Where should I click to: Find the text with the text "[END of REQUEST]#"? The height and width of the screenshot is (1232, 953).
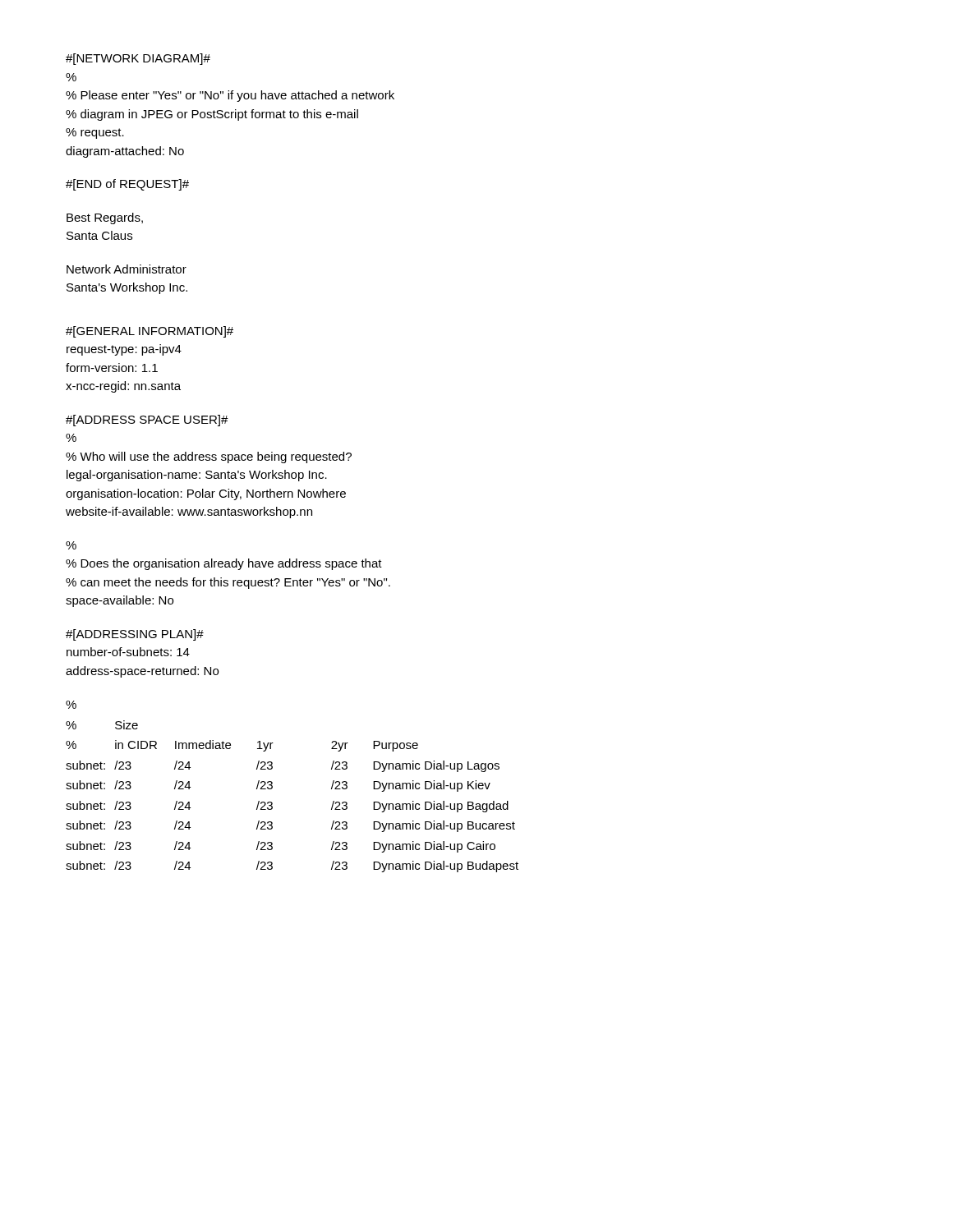(127, 184)
